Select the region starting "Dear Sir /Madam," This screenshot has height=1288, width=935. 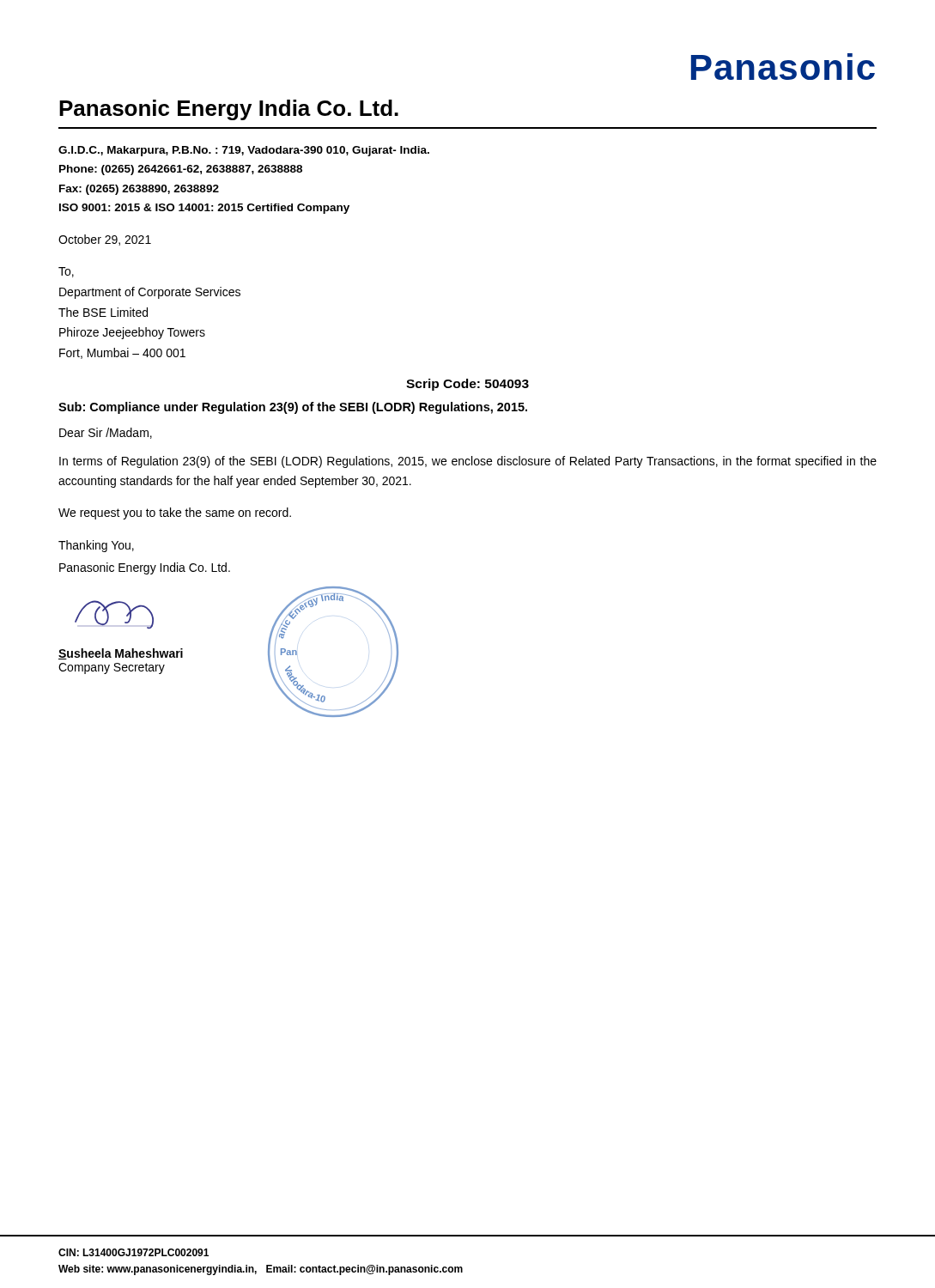click(105, 433)
